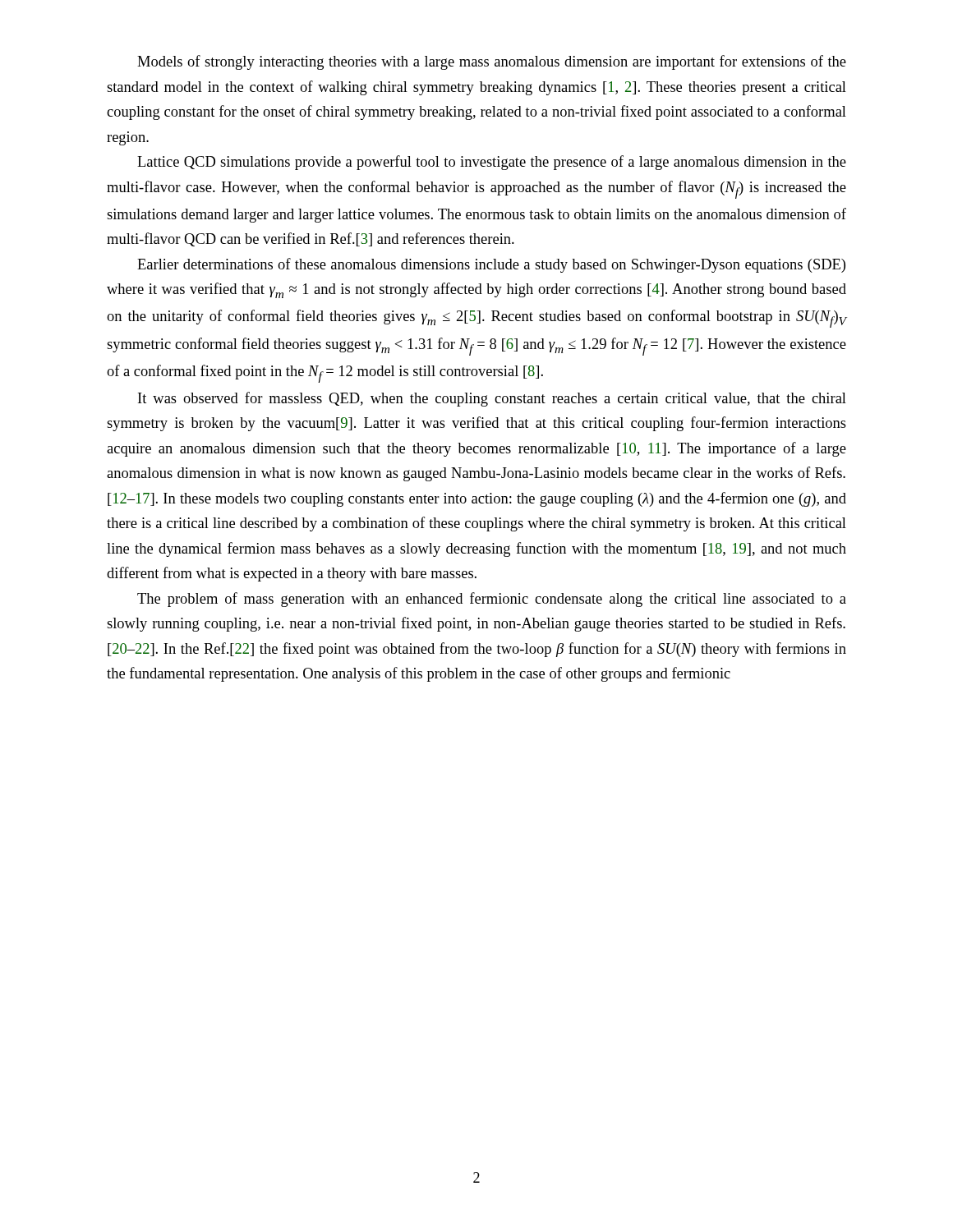Click on the text block with the text "Models of strongly interacting theories"
The width and height of the screenshot is (953, 1232).
pos(476,99)
